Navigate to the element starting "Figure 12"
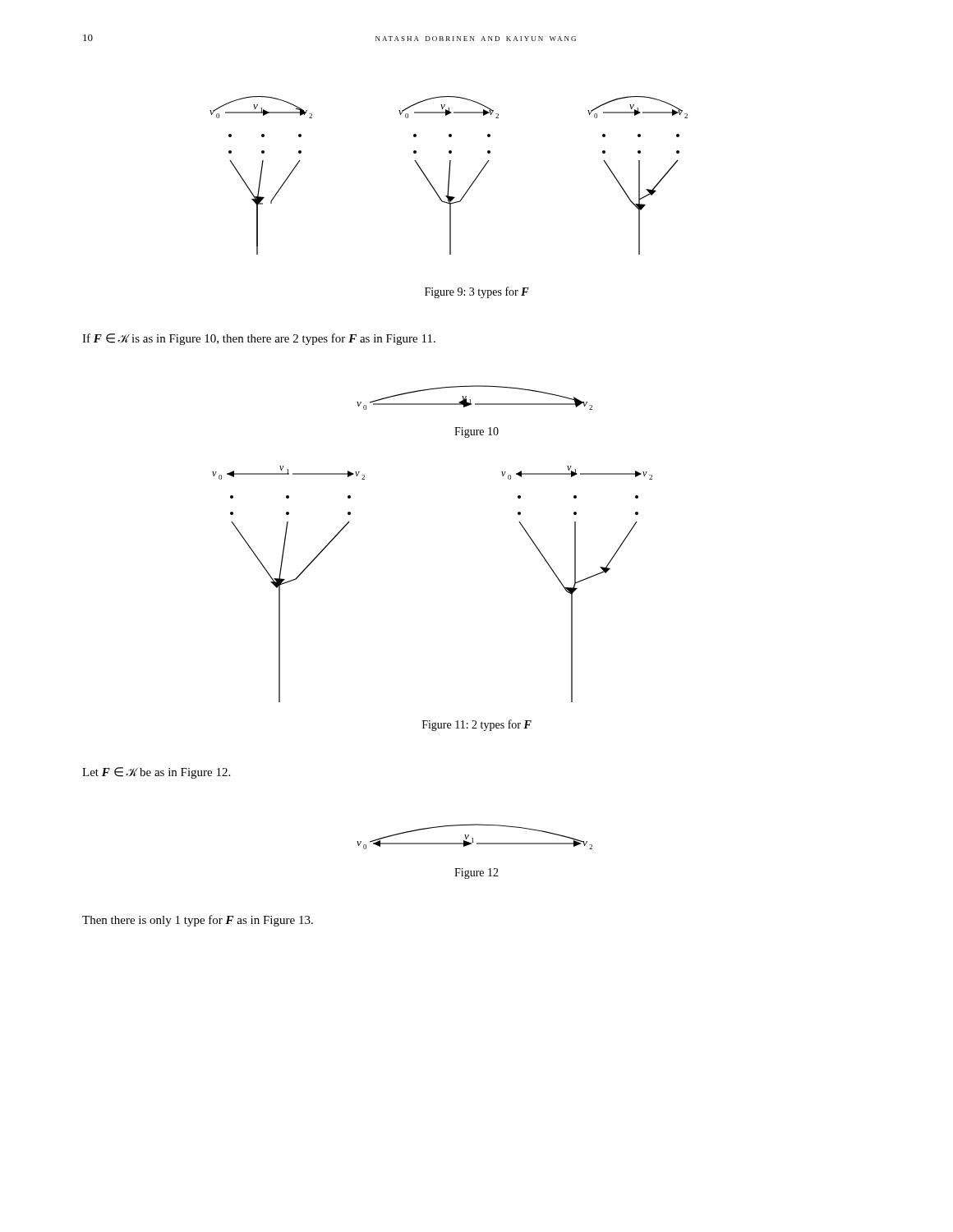Viewport: 953px width, 1232px height. coord(476,873)
